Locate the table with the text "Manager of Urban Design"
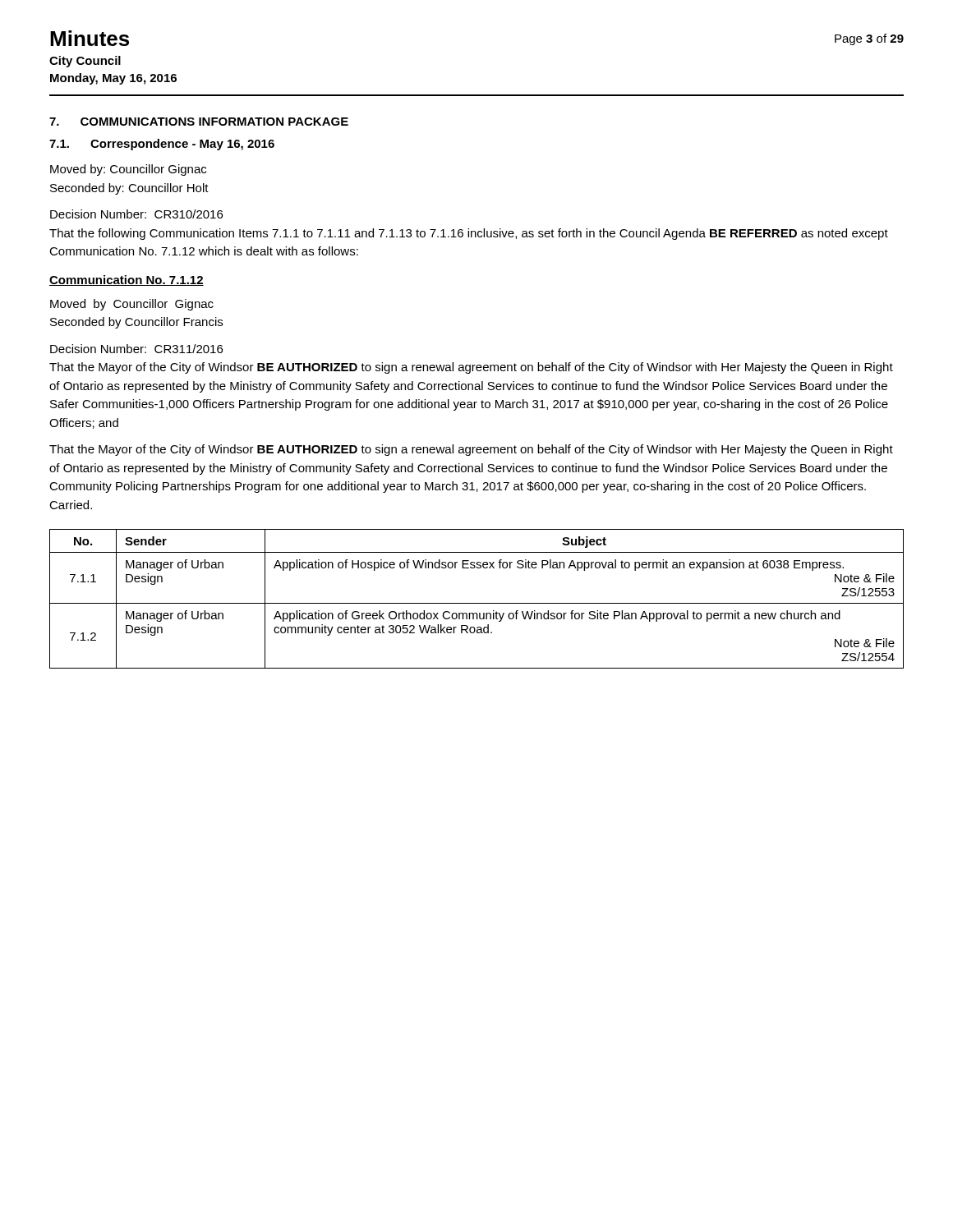 [x=476, y=599]
